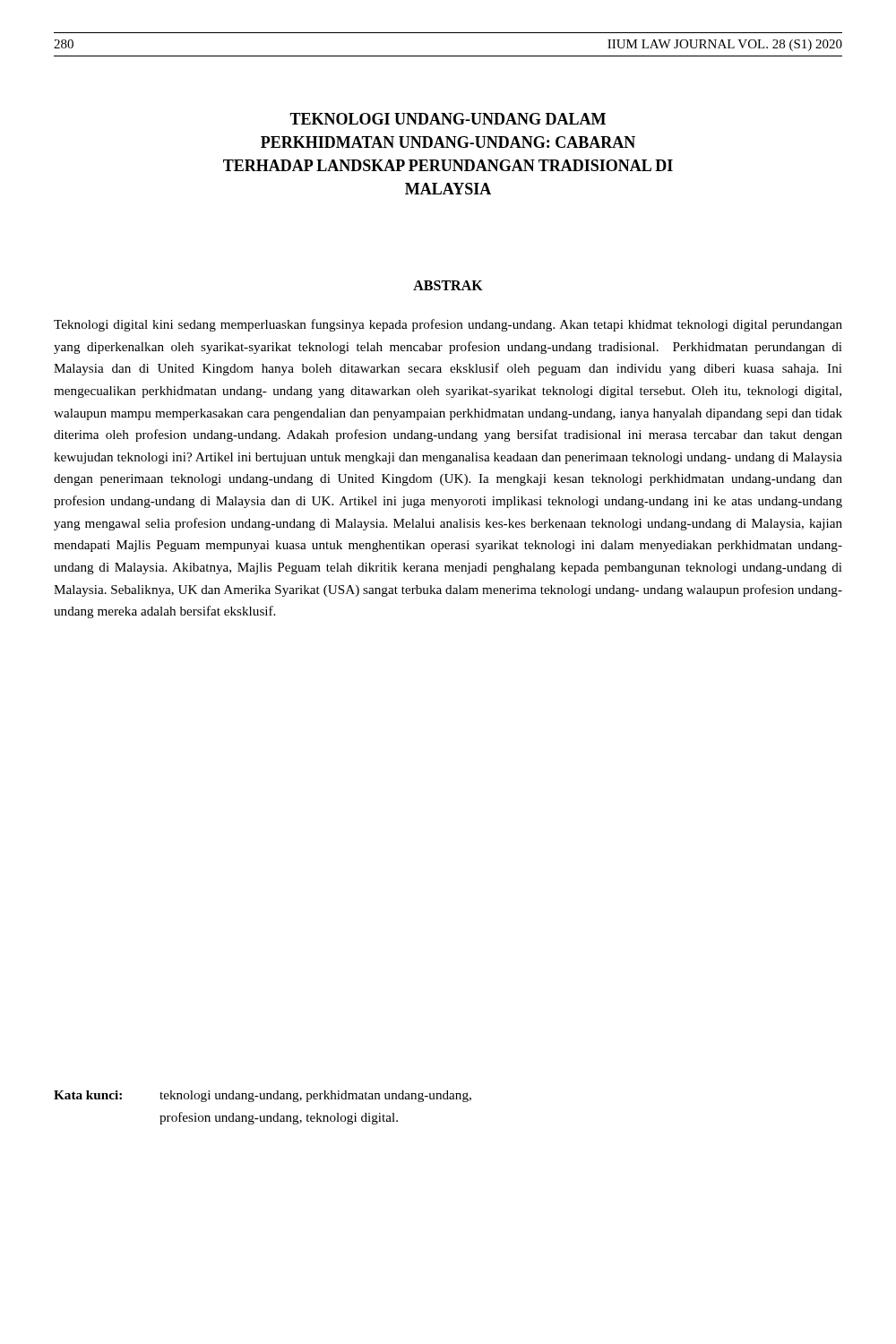Select the text block with the text "Teknologi digital kini sedang memperluaskan fungsinya kepada profesion"
Viewport: 896px width, 1344px height.
[x=448, y=467]
